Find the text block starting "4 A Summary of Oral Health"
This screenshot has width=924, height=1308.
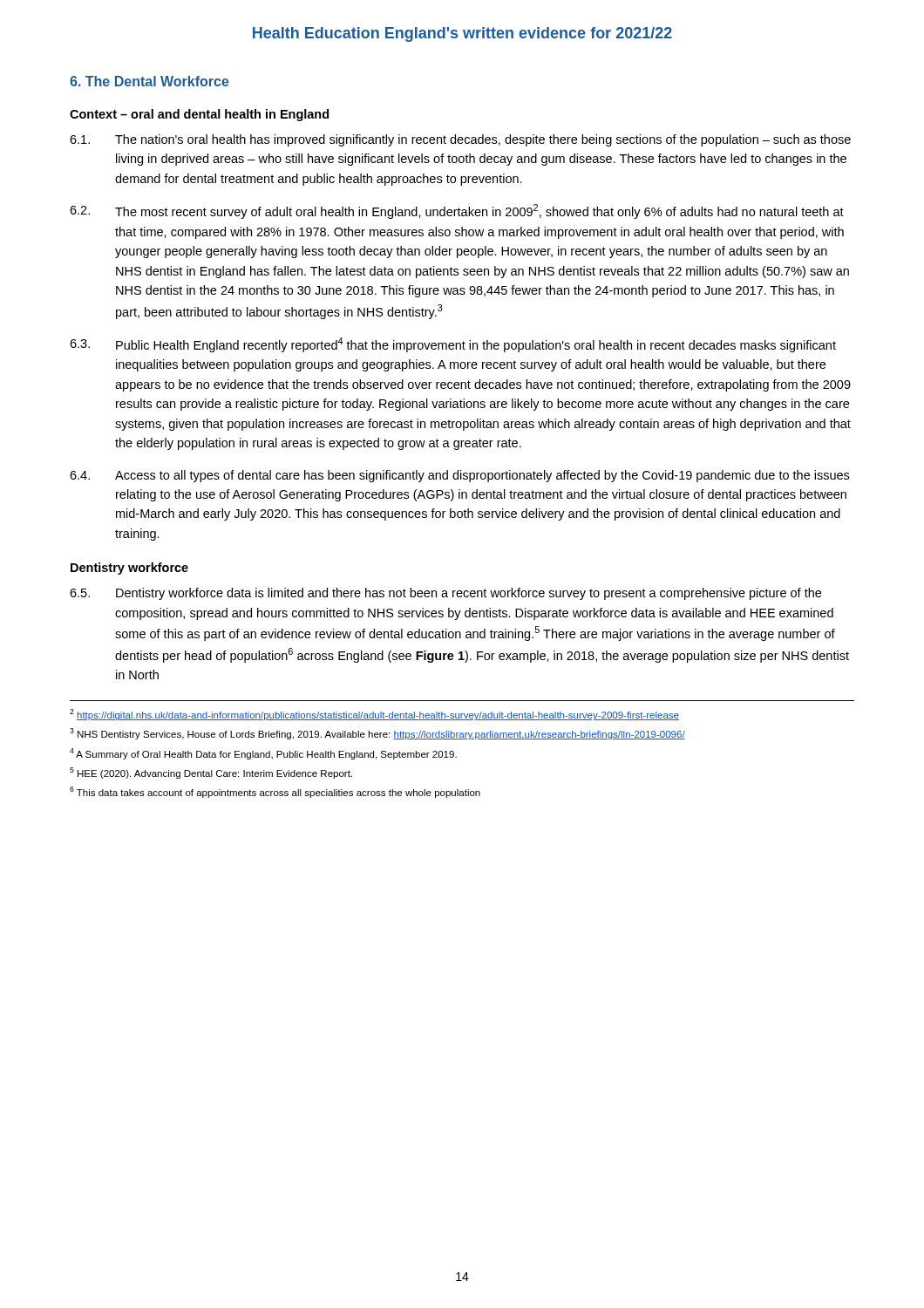pos(264,752)
